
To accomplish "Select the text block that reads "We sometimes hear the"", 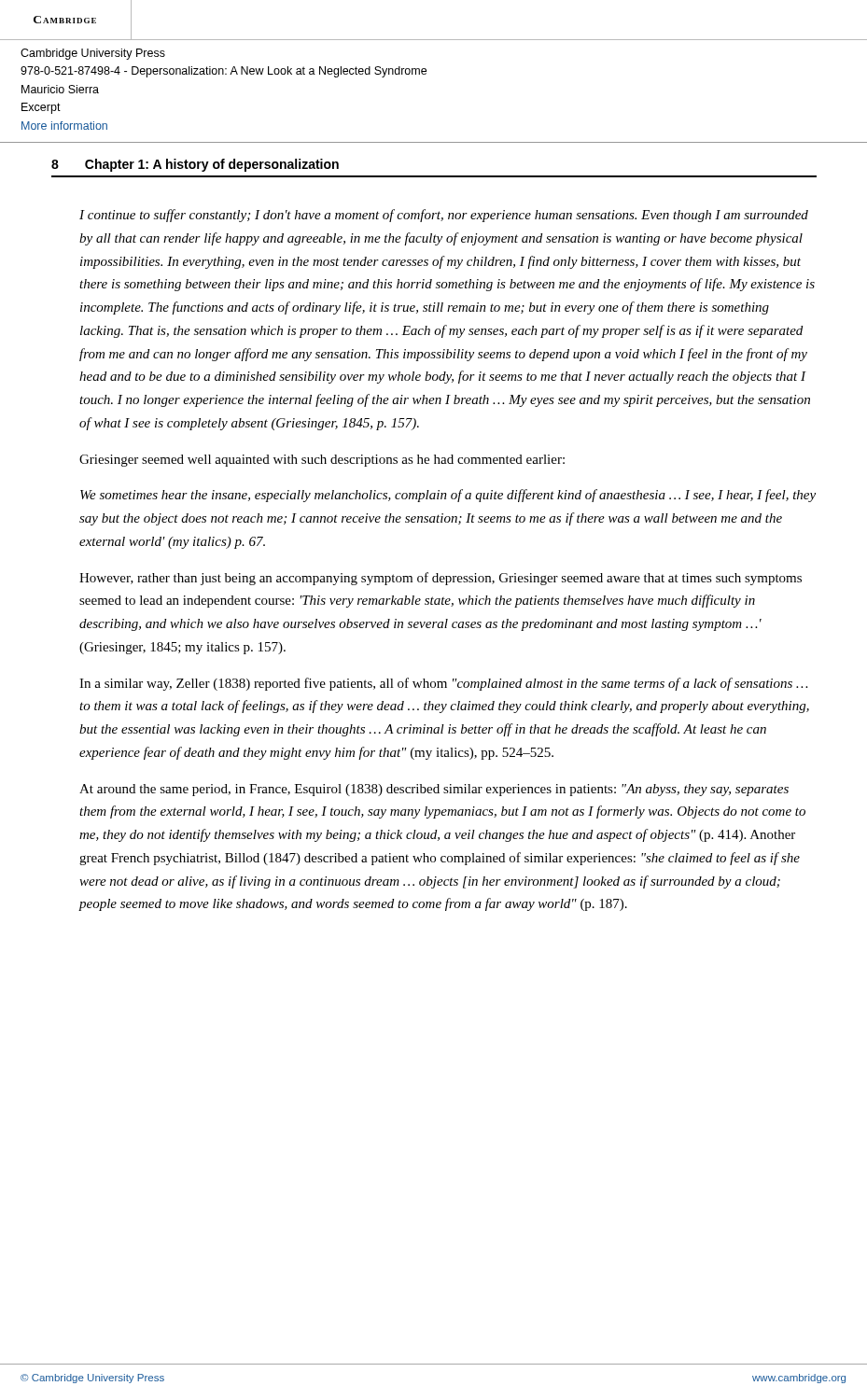I will point(448,518).
